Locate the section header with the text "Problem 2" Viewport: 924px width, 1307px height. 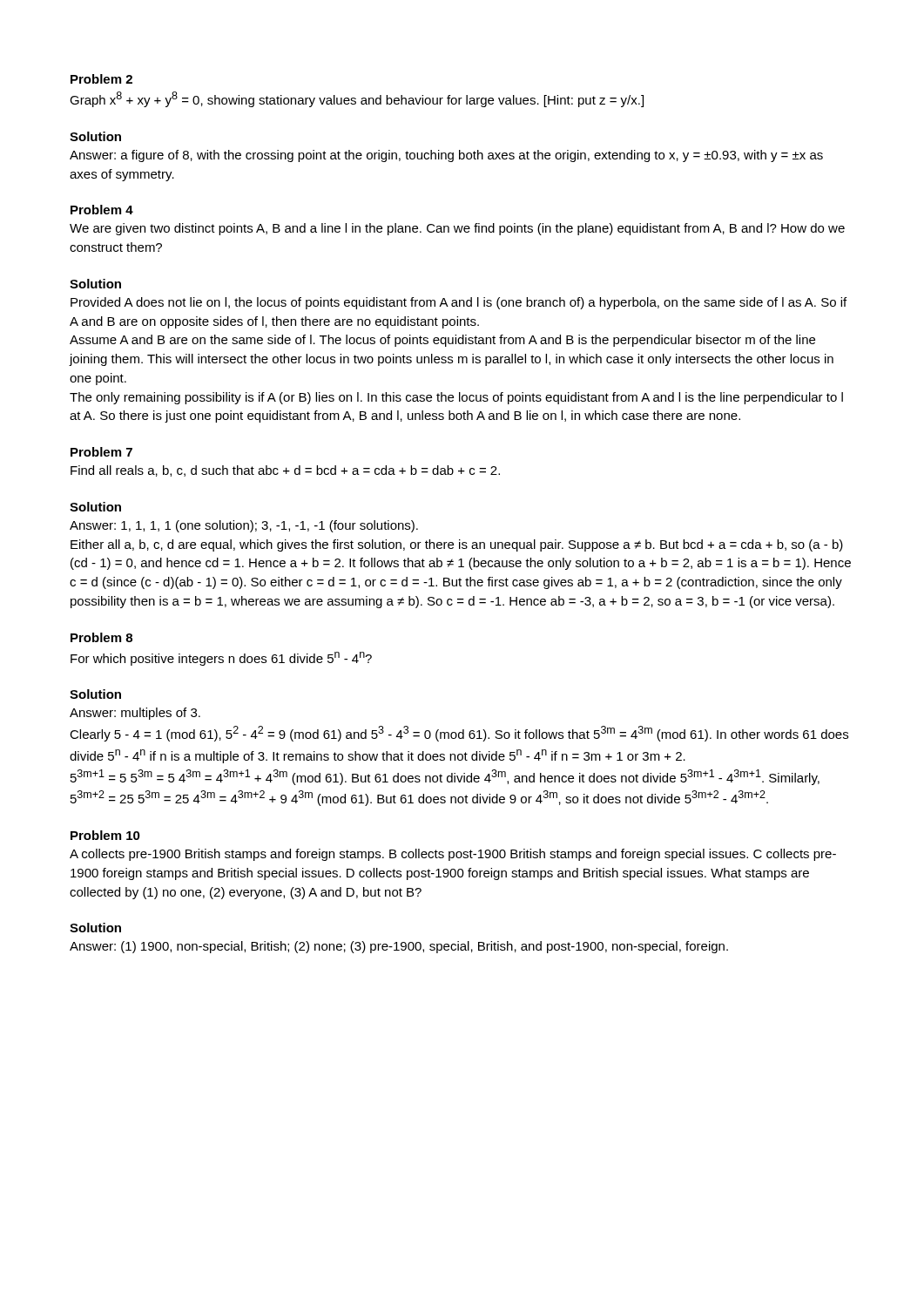(101, 79)
